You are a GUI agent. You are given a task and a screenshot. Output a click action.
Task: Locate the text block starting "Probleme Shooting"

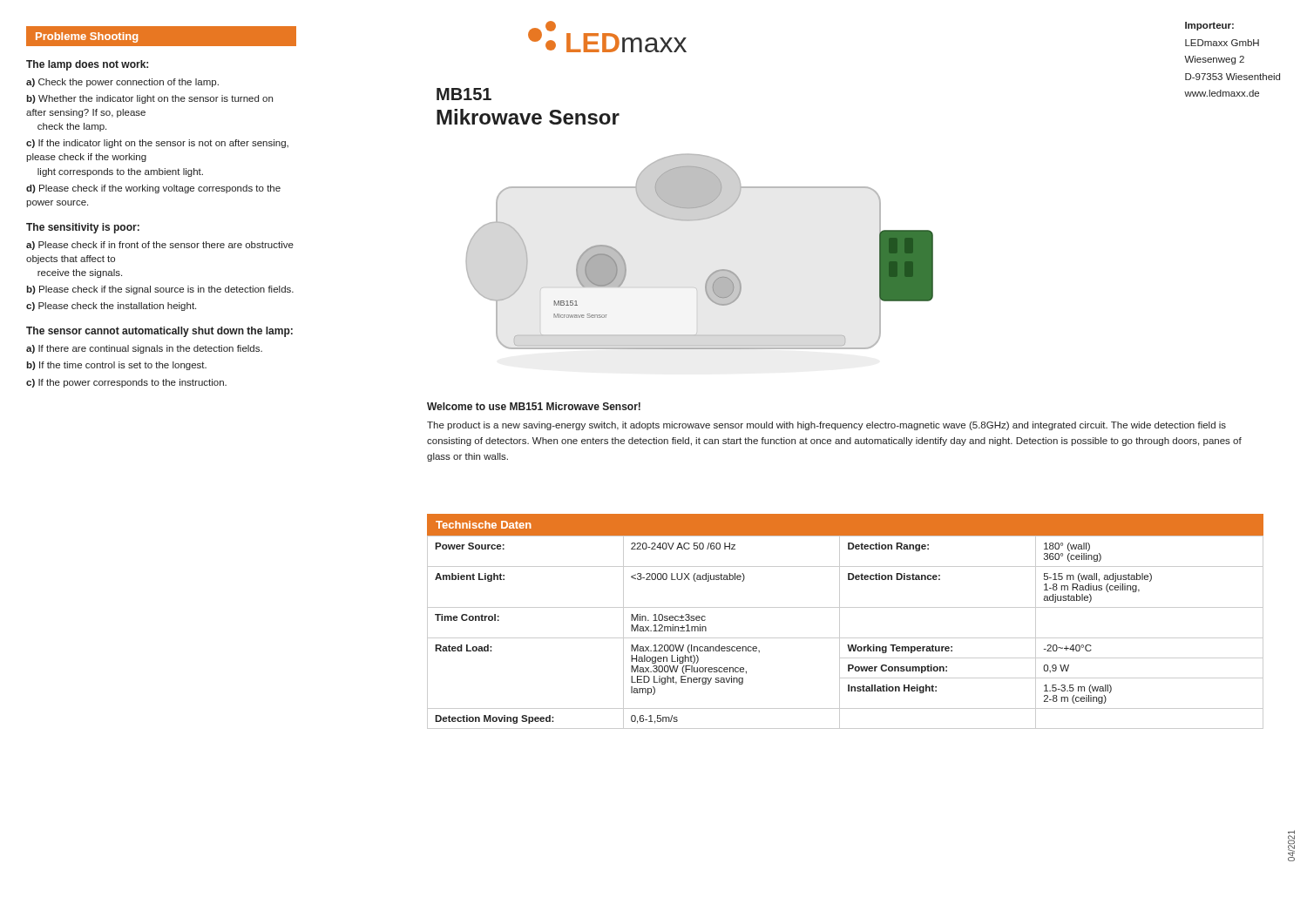coord(161,36)
